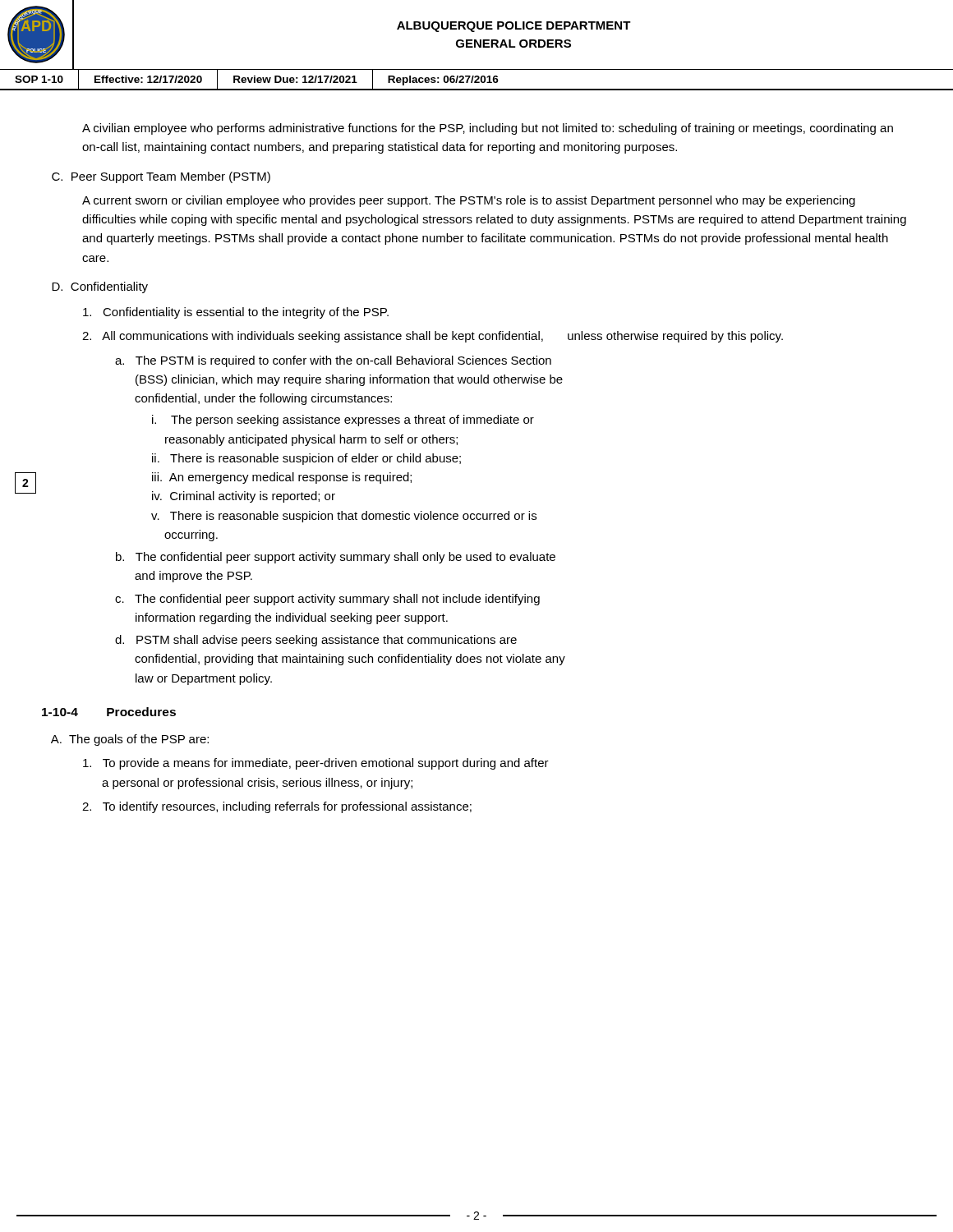This screenshot has height=1232, width=953.
Task: Locate the block starting "1-10-4 Procedures"
Action: (109, 711)
